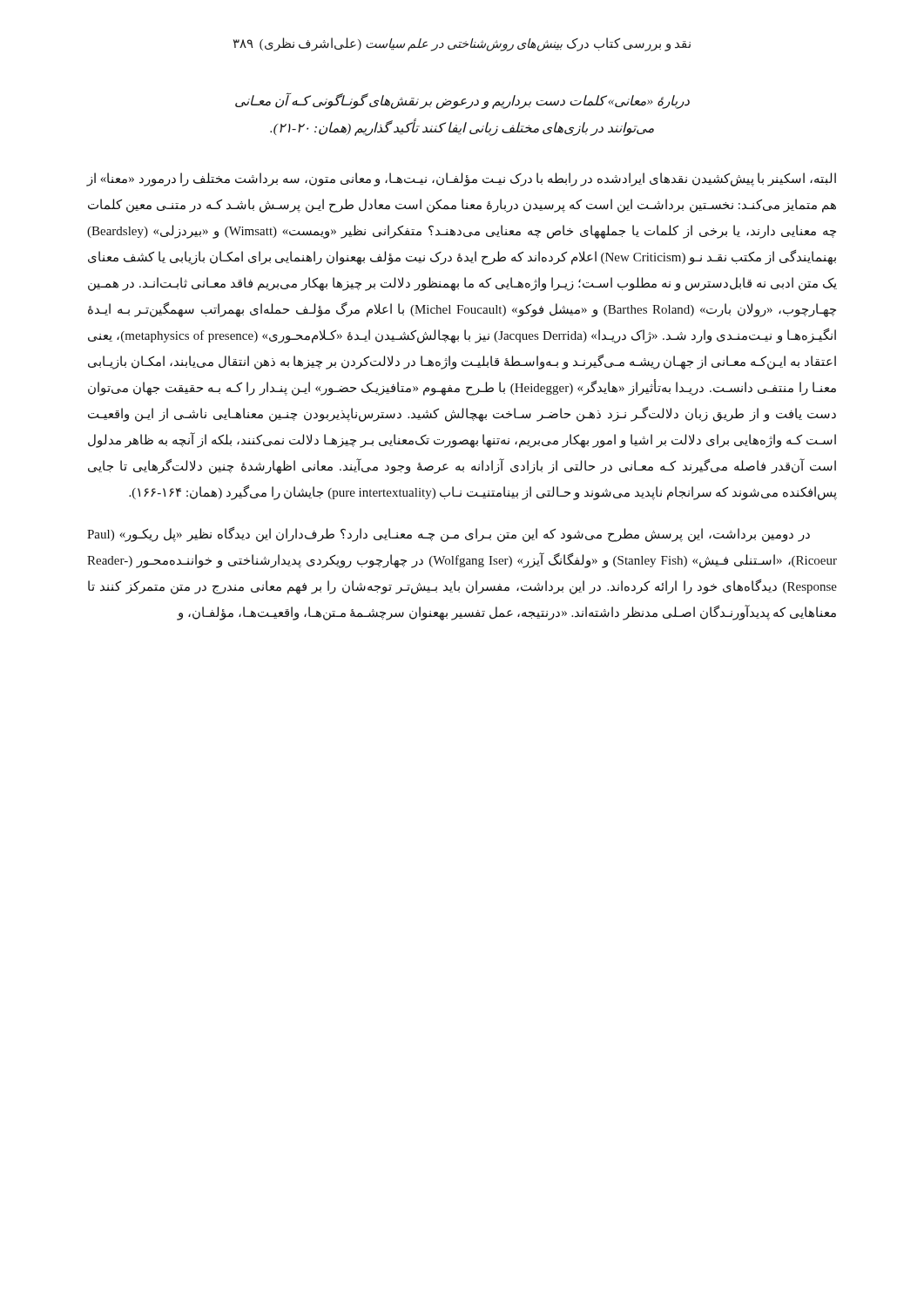Select the text block with the text "البته، اسکینر با پیش‌کشیدن نقدهای ایرادشده"
This screenshot has width=924, height=1307.
click(462, 396)
